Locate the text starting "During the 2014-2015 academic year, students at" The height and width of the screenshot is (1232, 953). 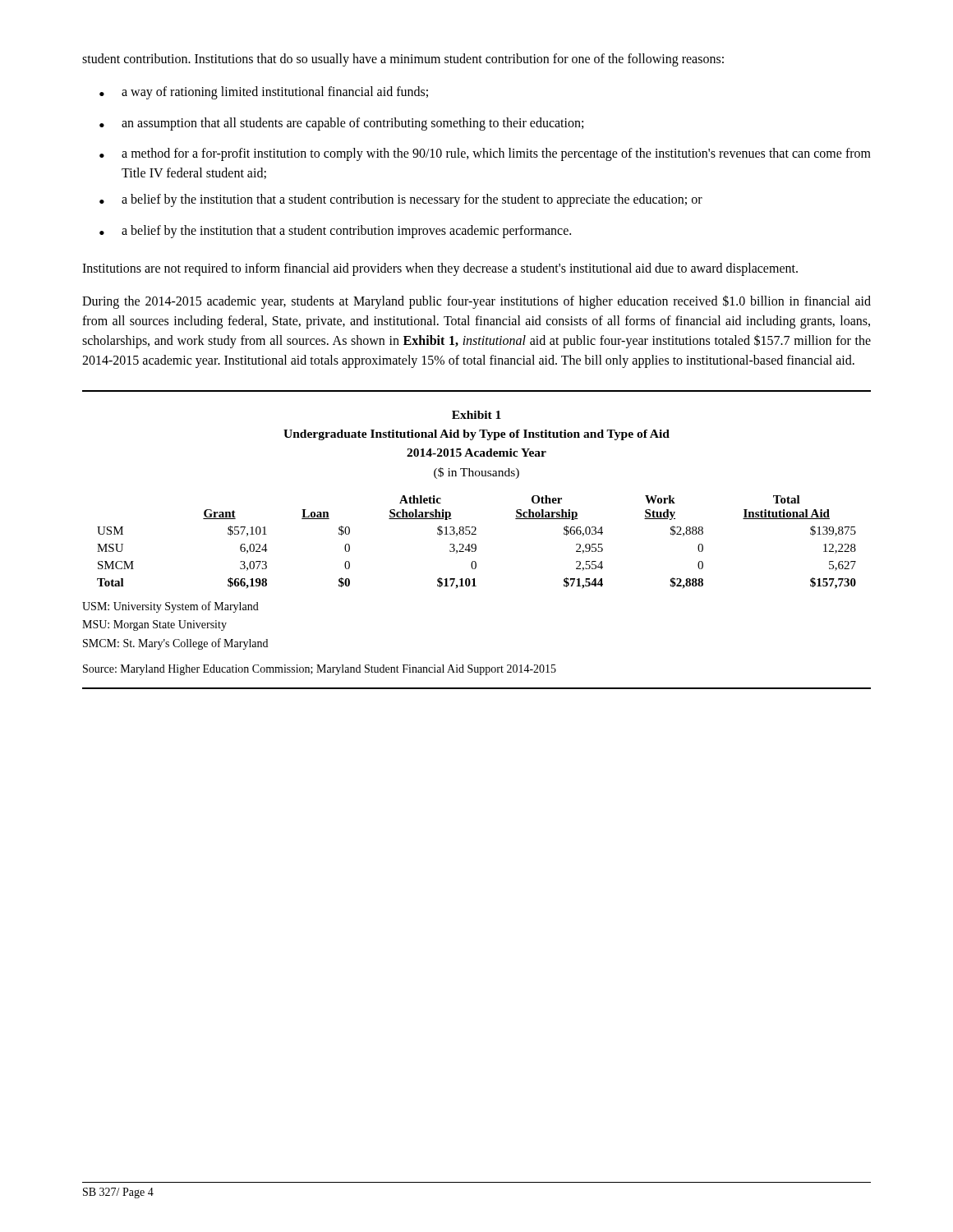click(x=476, y=330)
